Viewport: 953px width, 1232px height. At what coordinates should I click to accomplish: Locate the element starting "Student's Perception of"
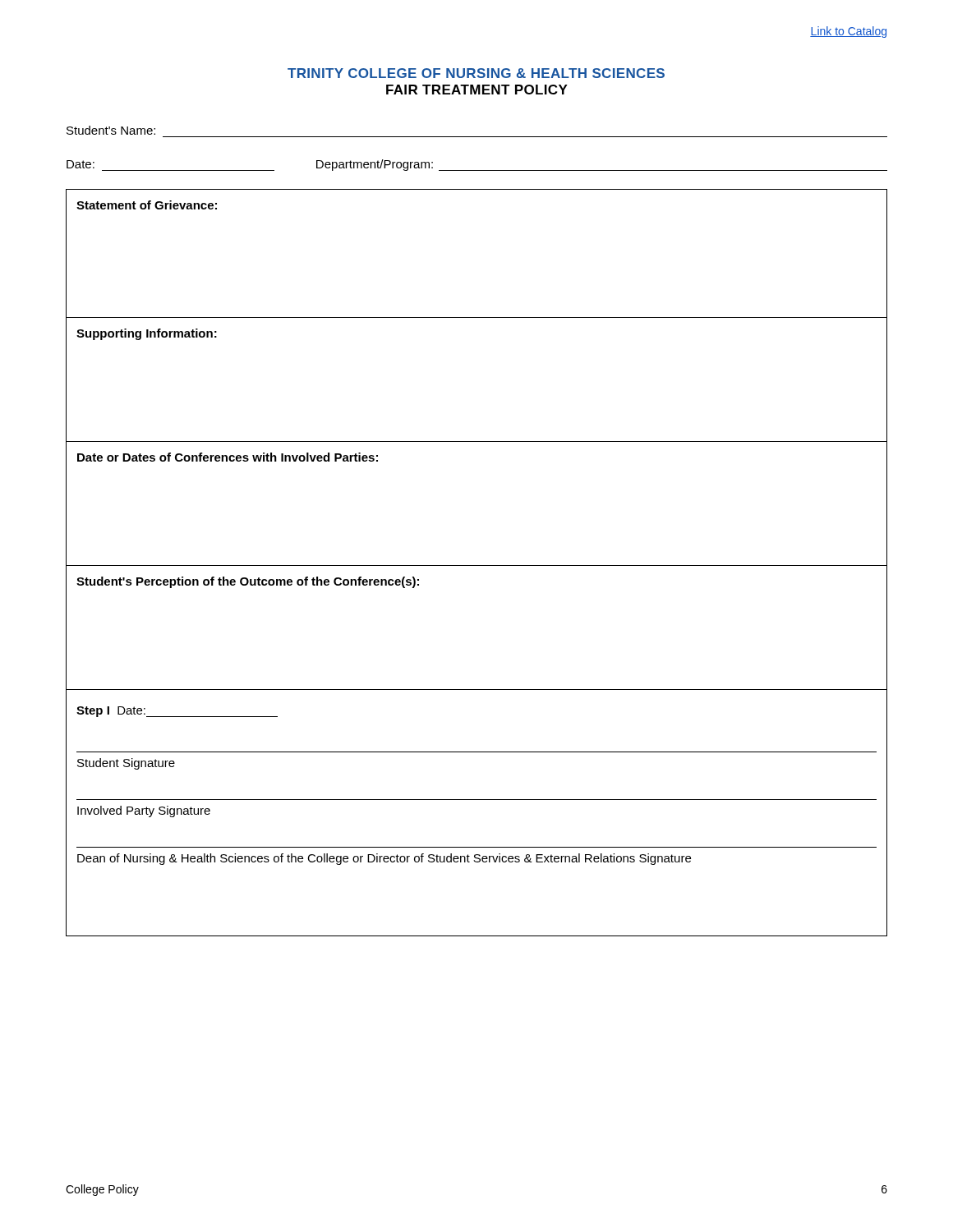(248, 582)
